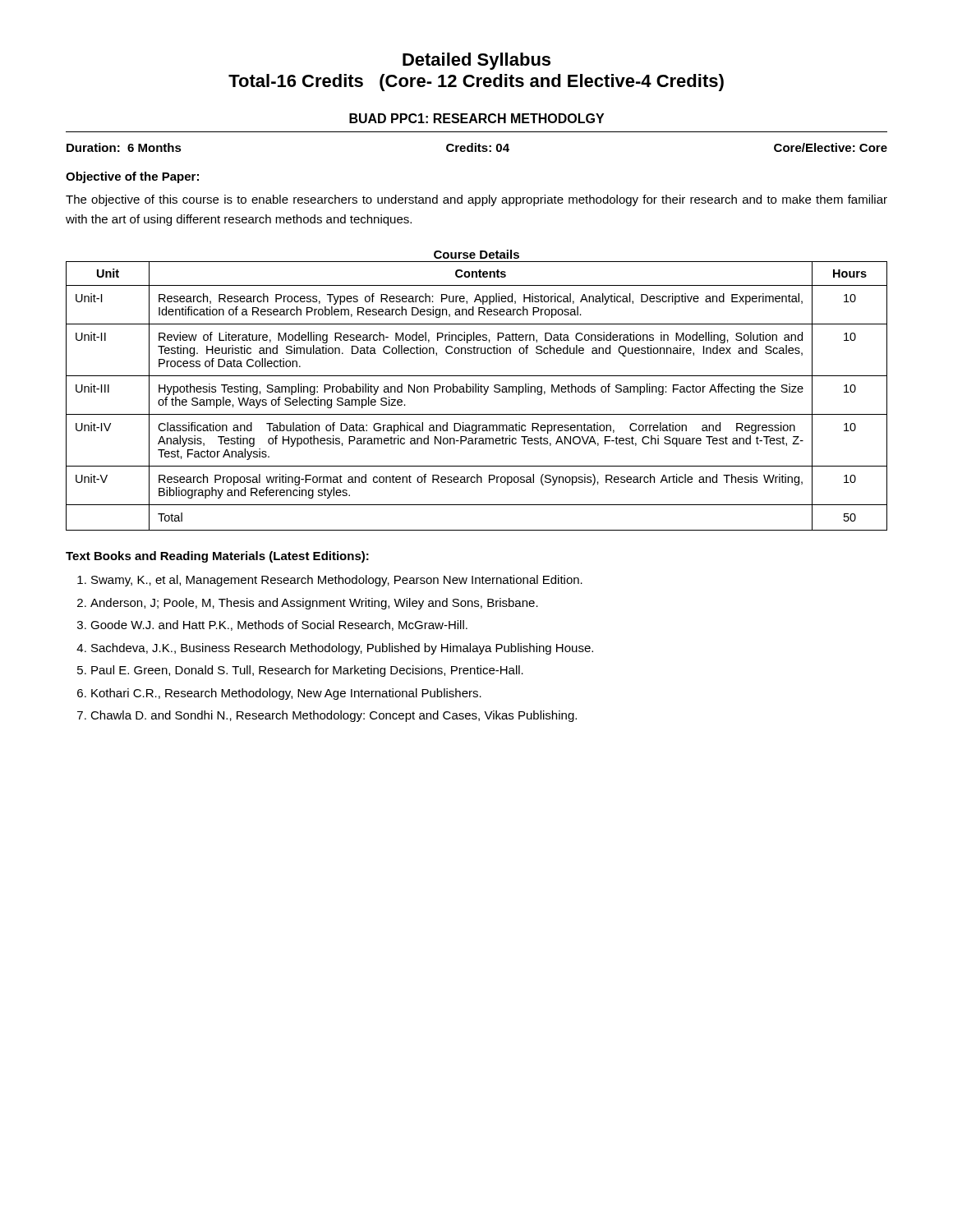Find the table that mentions "Research, Research Process,"

(x=476, y=389)
